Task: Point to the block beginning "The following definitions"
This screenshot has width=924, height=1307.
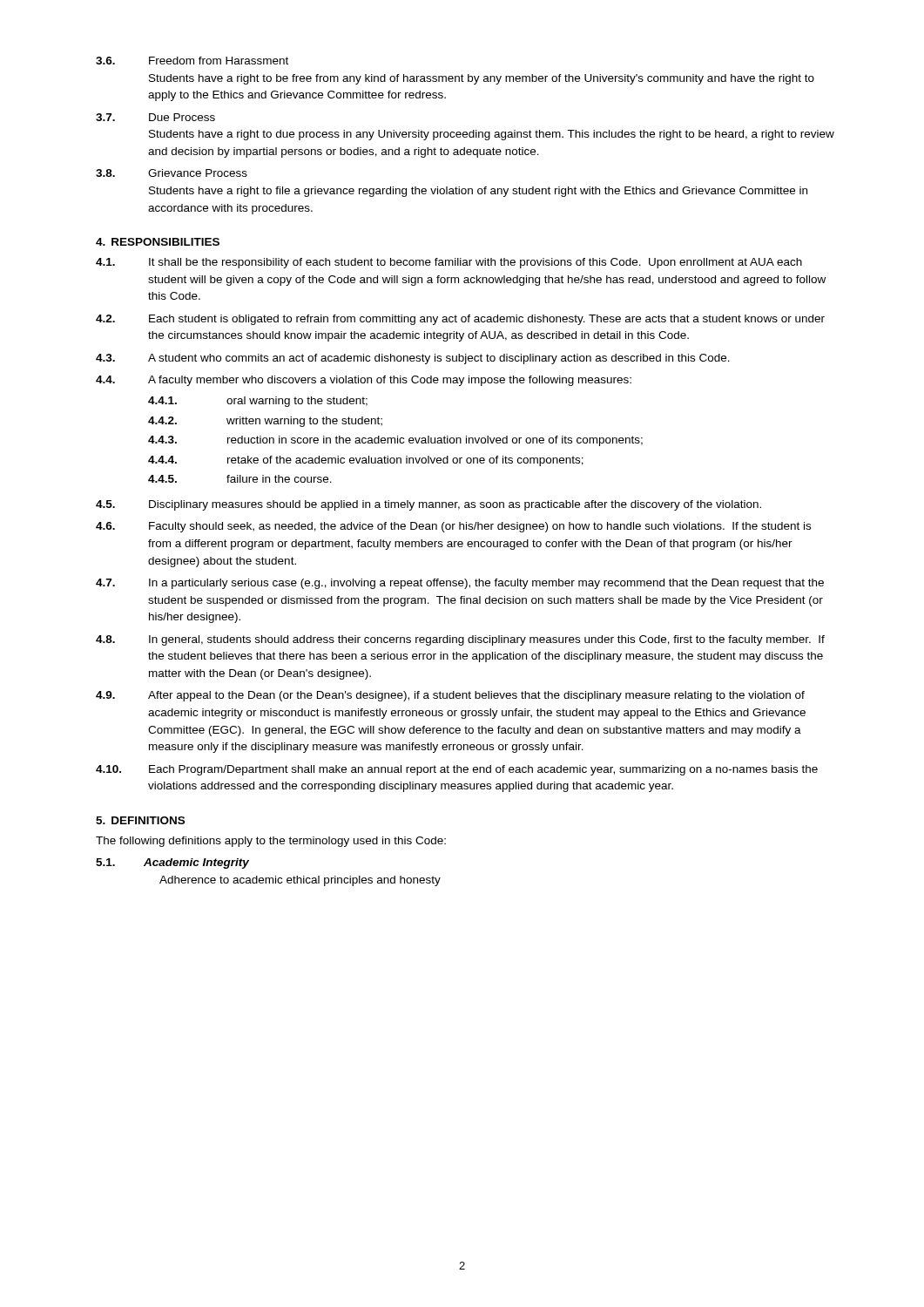Action: click(271, 840)
